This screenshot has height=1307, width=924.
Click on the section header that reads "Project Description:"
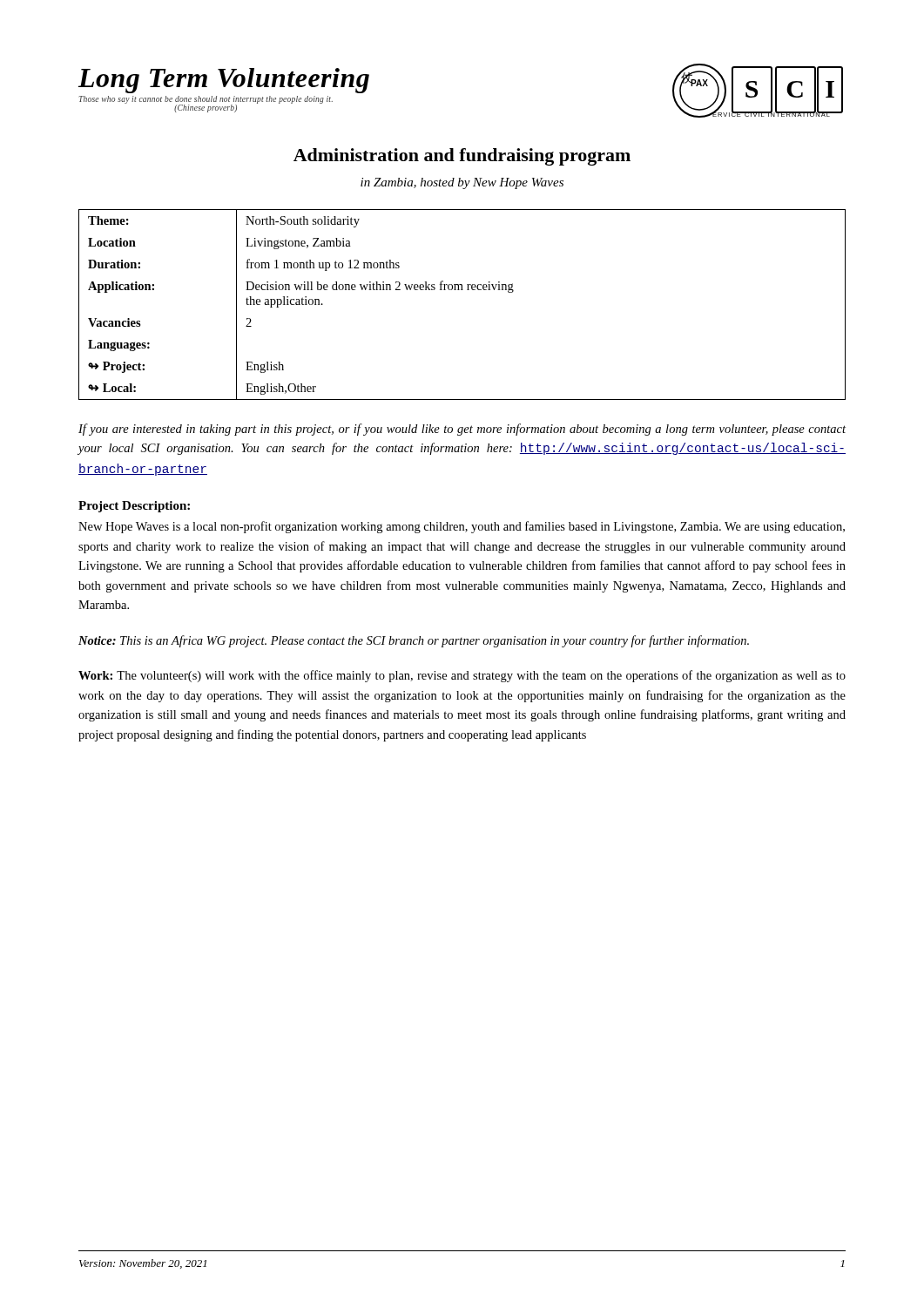click(x=134, y=507)
